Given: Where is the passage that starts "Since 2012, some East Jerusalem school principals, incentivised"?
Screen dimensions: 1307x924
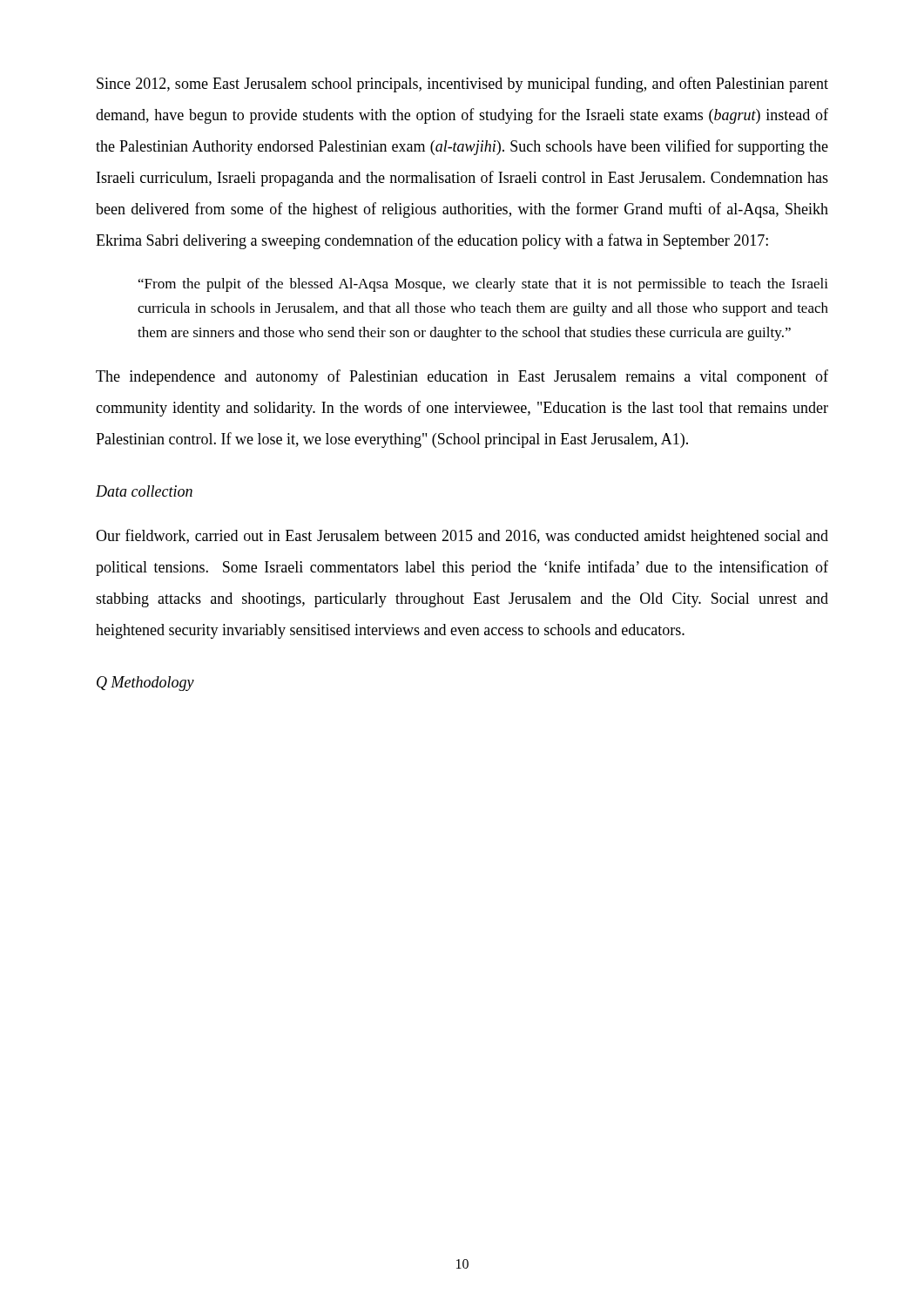Looking at the screenshot, I should pyautogui.click(x=462, y=162).
